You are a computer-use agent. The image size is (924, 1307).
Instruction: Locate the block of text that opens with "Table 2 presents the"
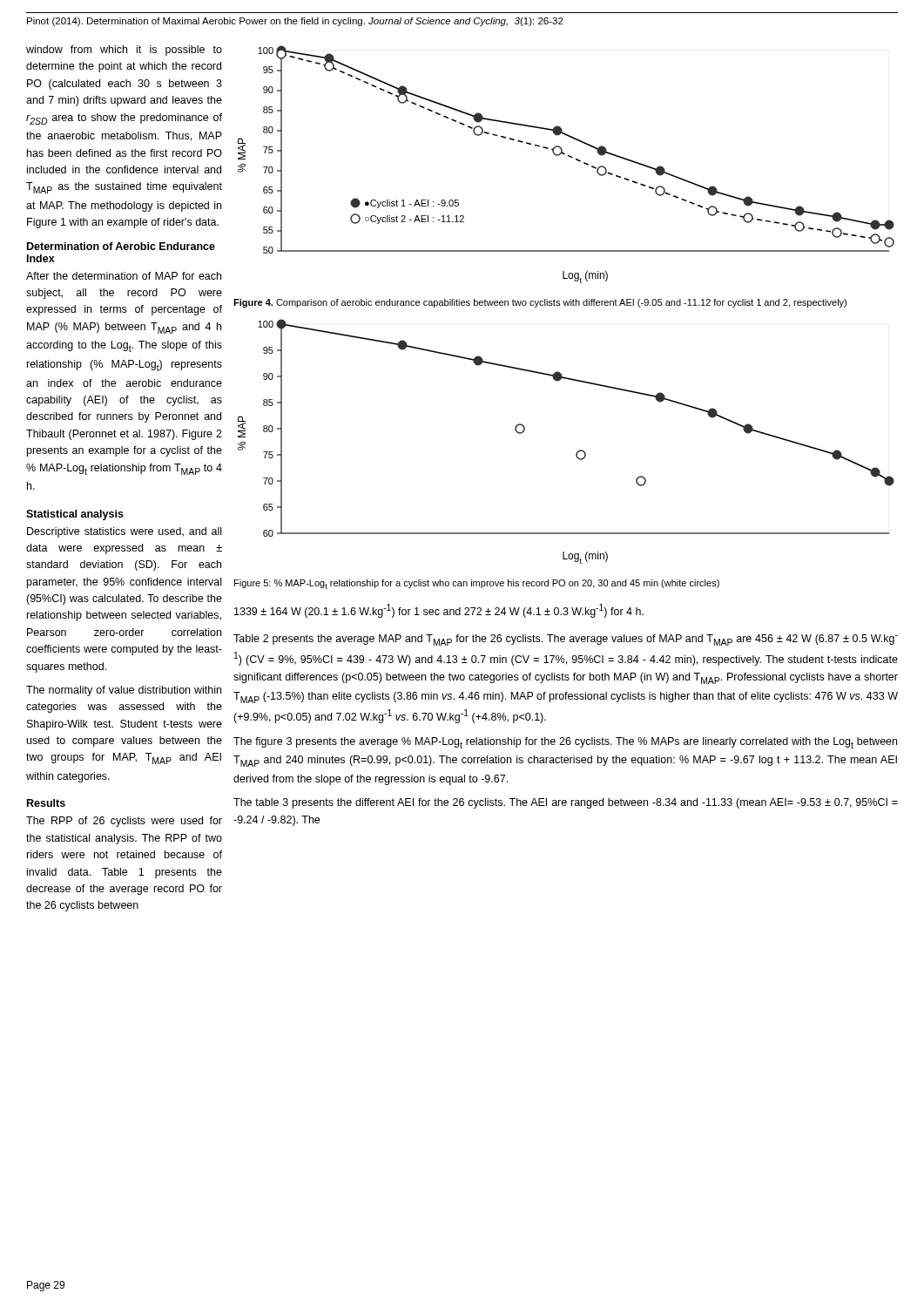[566, 677]
